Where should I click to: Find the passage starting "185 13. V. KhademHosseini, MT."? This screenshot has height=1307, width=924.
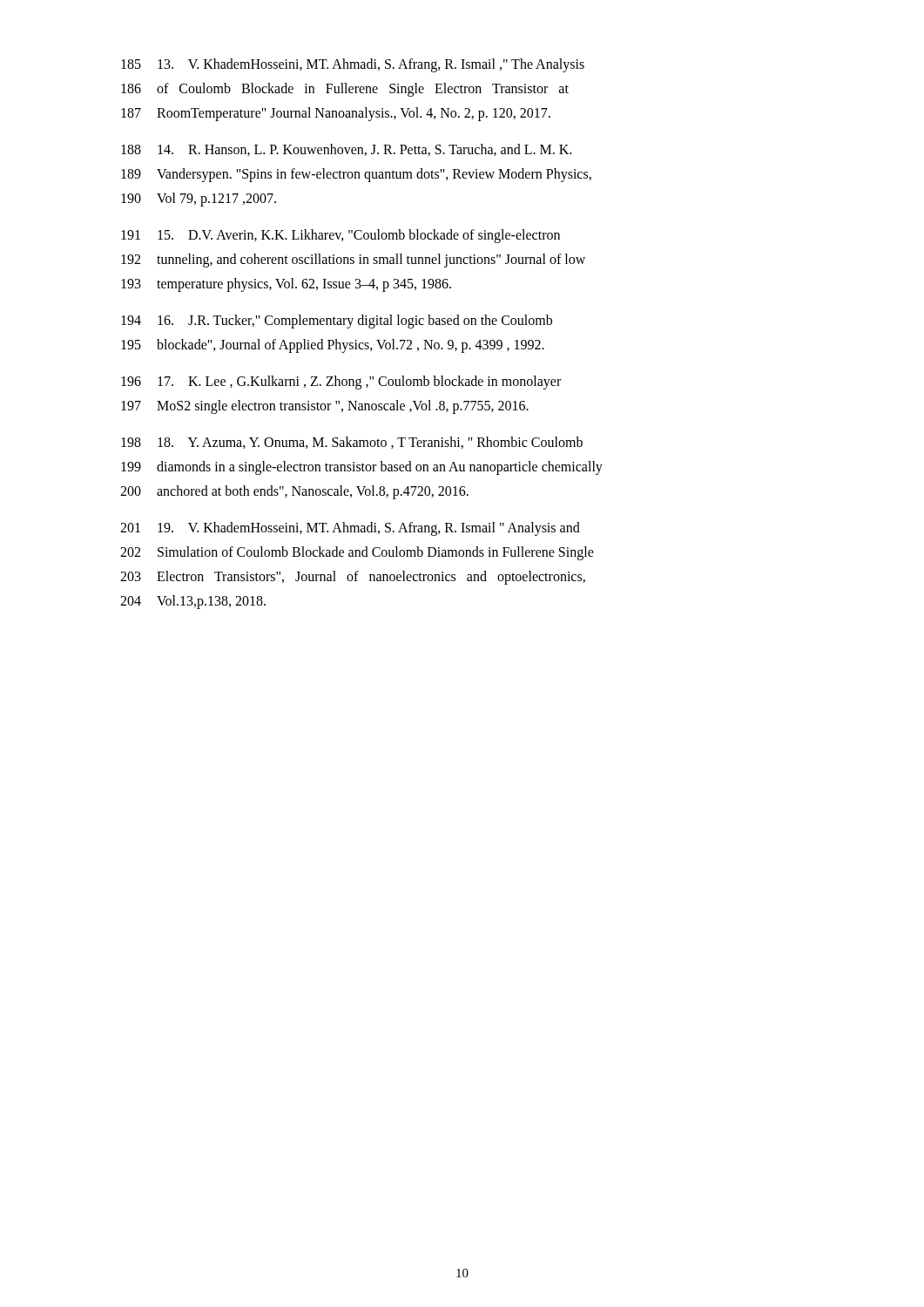[462, 89]
